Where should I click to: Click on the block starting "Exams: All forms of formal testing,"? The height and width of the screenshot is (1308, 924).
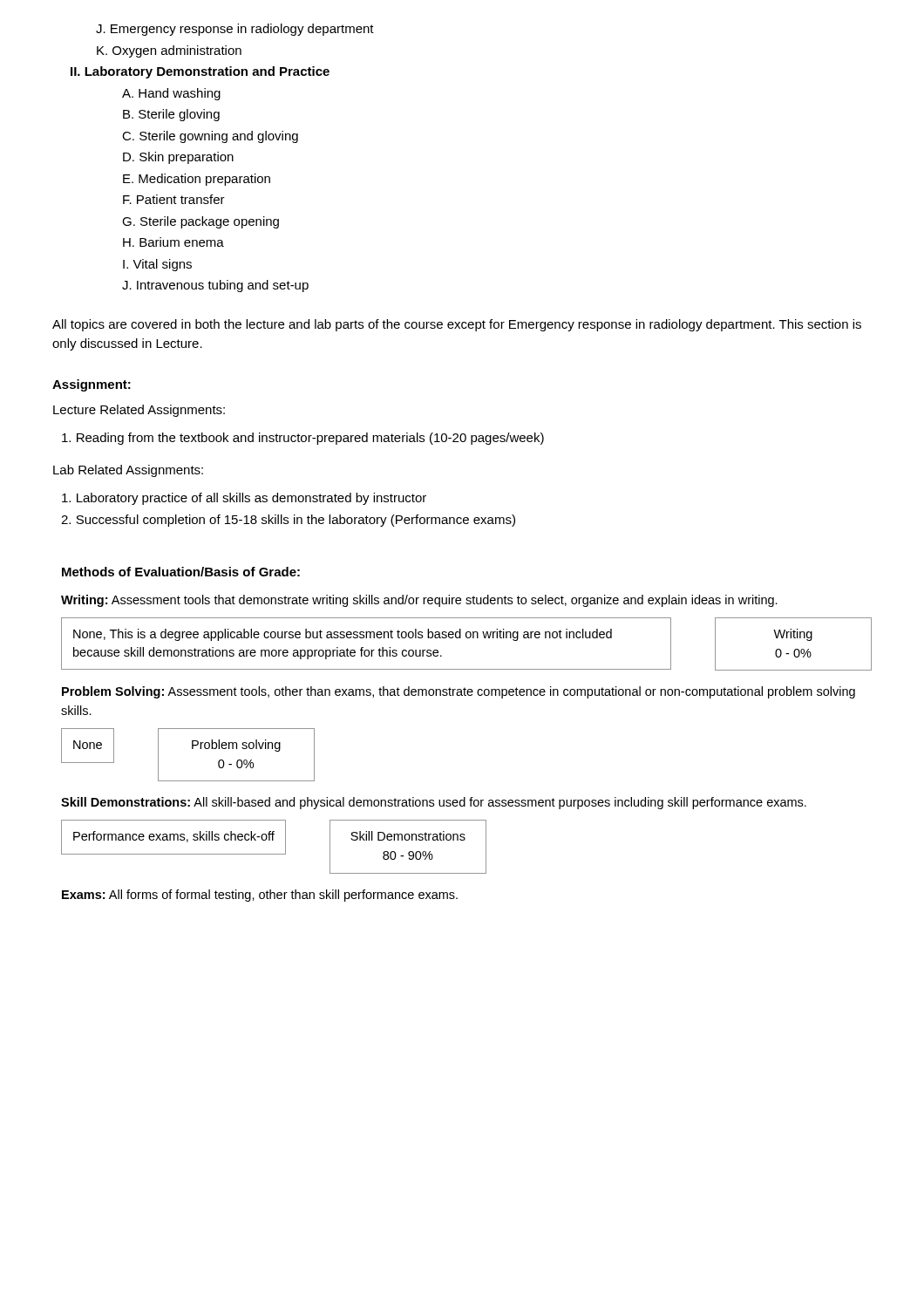(x=260, y=894)
